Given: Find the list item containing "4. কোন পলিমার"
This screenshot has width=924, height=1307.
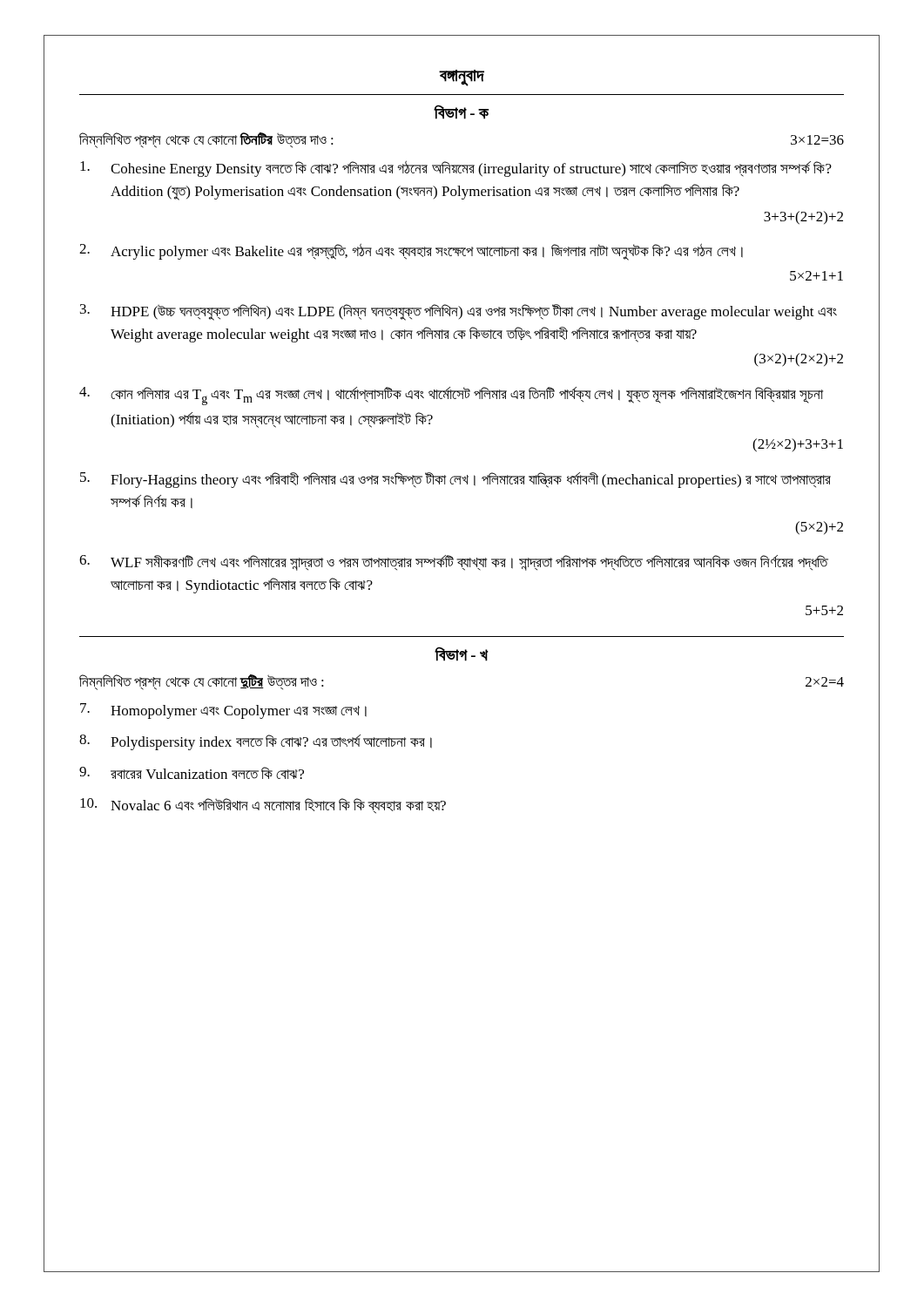Looking at the screenshot, I should 451,396.
